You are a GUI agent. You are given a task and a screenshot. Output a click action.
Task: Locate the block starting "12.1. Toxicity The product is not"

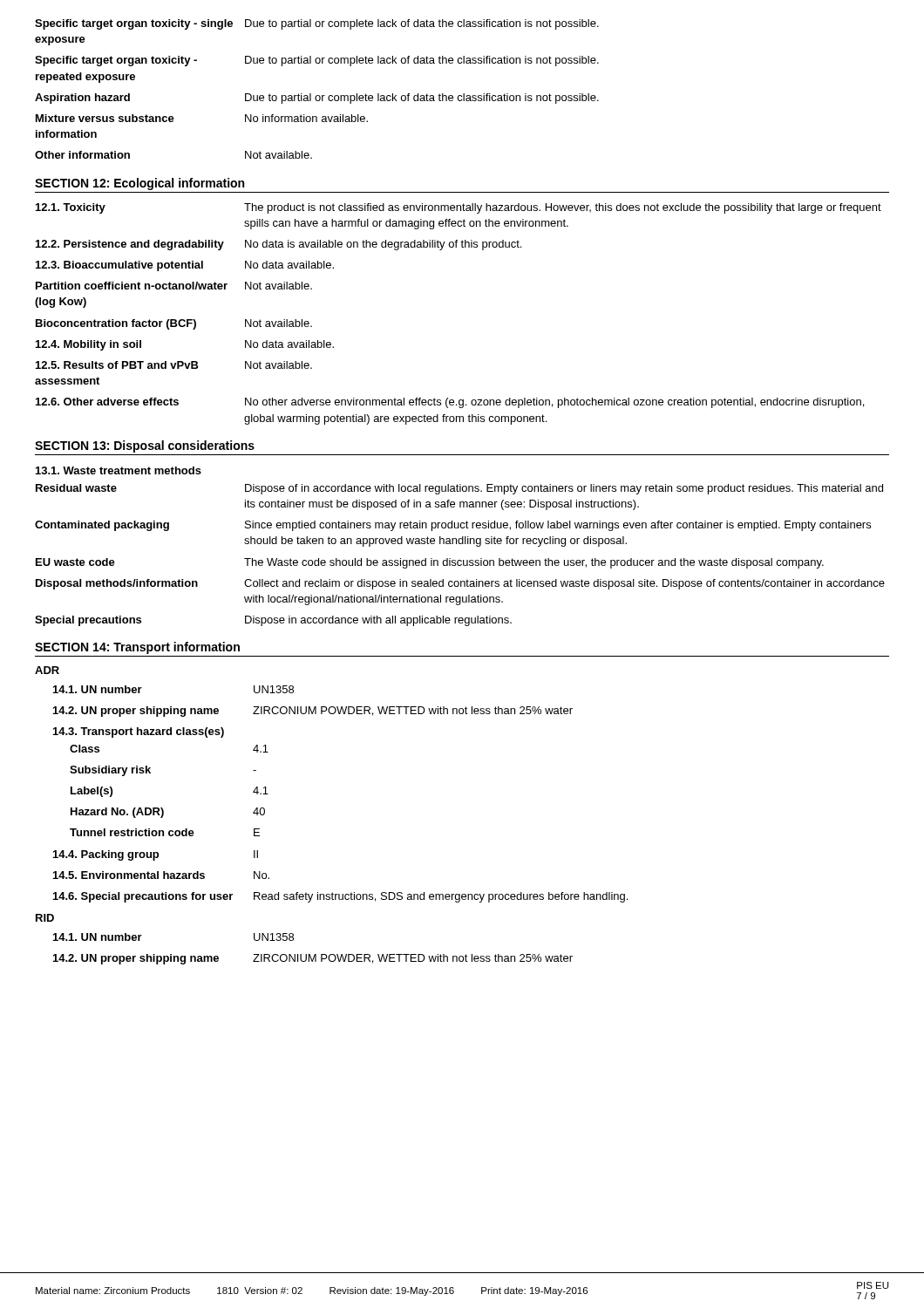click(x=462, y=215)
